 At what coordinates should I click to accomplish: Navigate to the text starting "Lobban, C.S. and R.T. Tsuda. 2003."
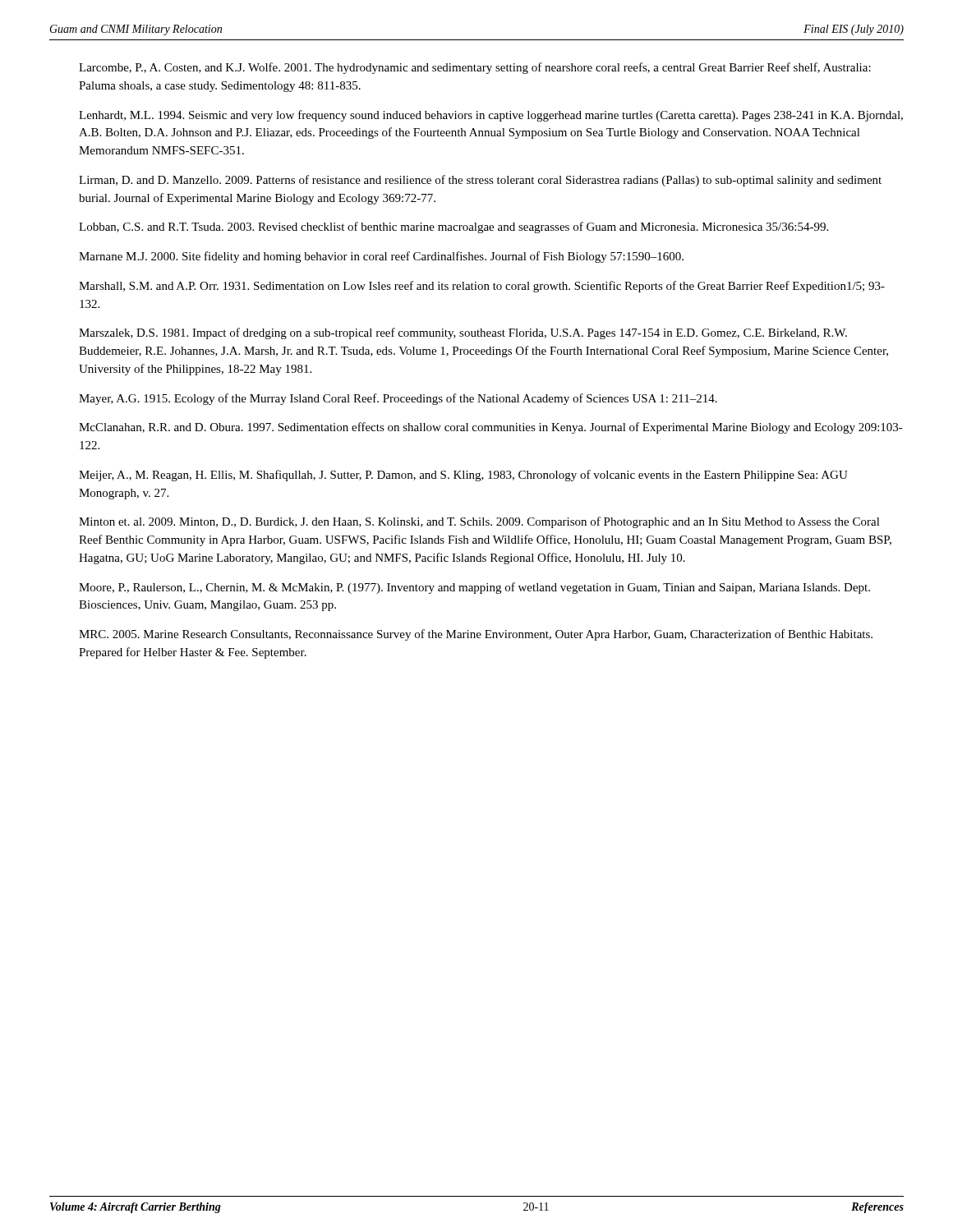click(x=476, y=228)
